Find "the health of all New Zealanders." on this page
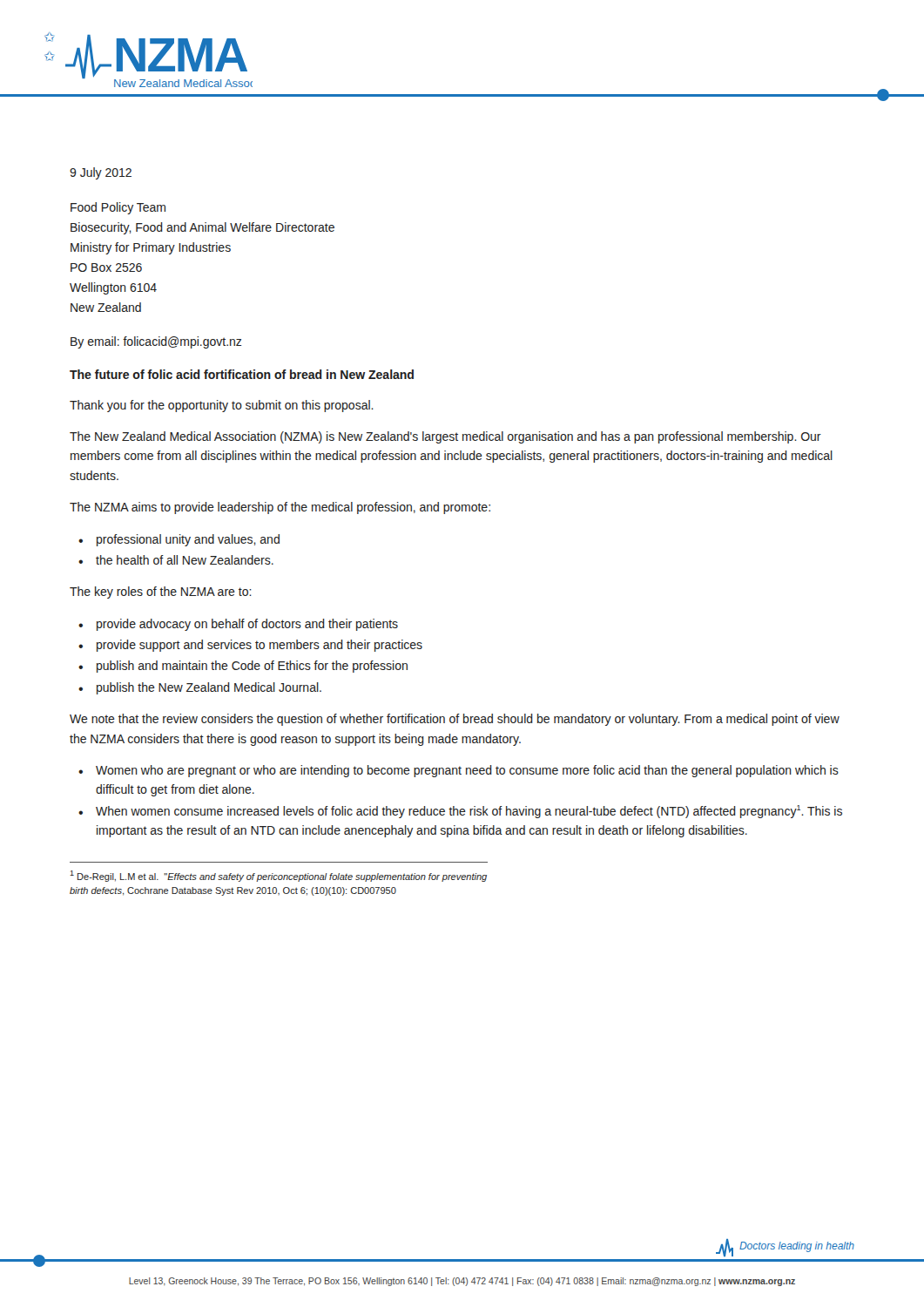 coord(185,560)
